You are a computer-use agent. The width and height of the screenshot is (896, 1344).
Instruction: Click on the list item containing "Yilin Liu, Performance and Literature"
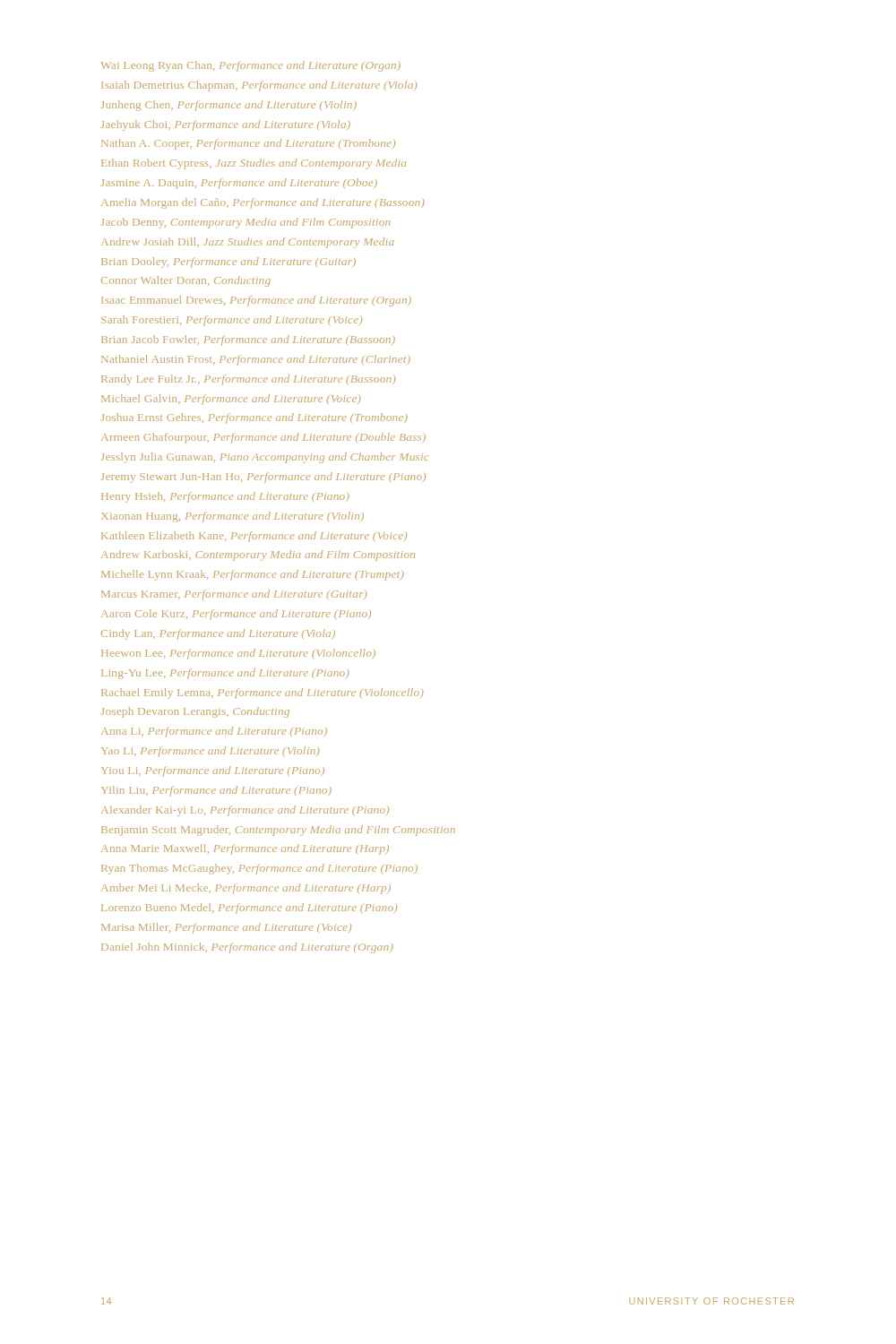tap(216, 790)
